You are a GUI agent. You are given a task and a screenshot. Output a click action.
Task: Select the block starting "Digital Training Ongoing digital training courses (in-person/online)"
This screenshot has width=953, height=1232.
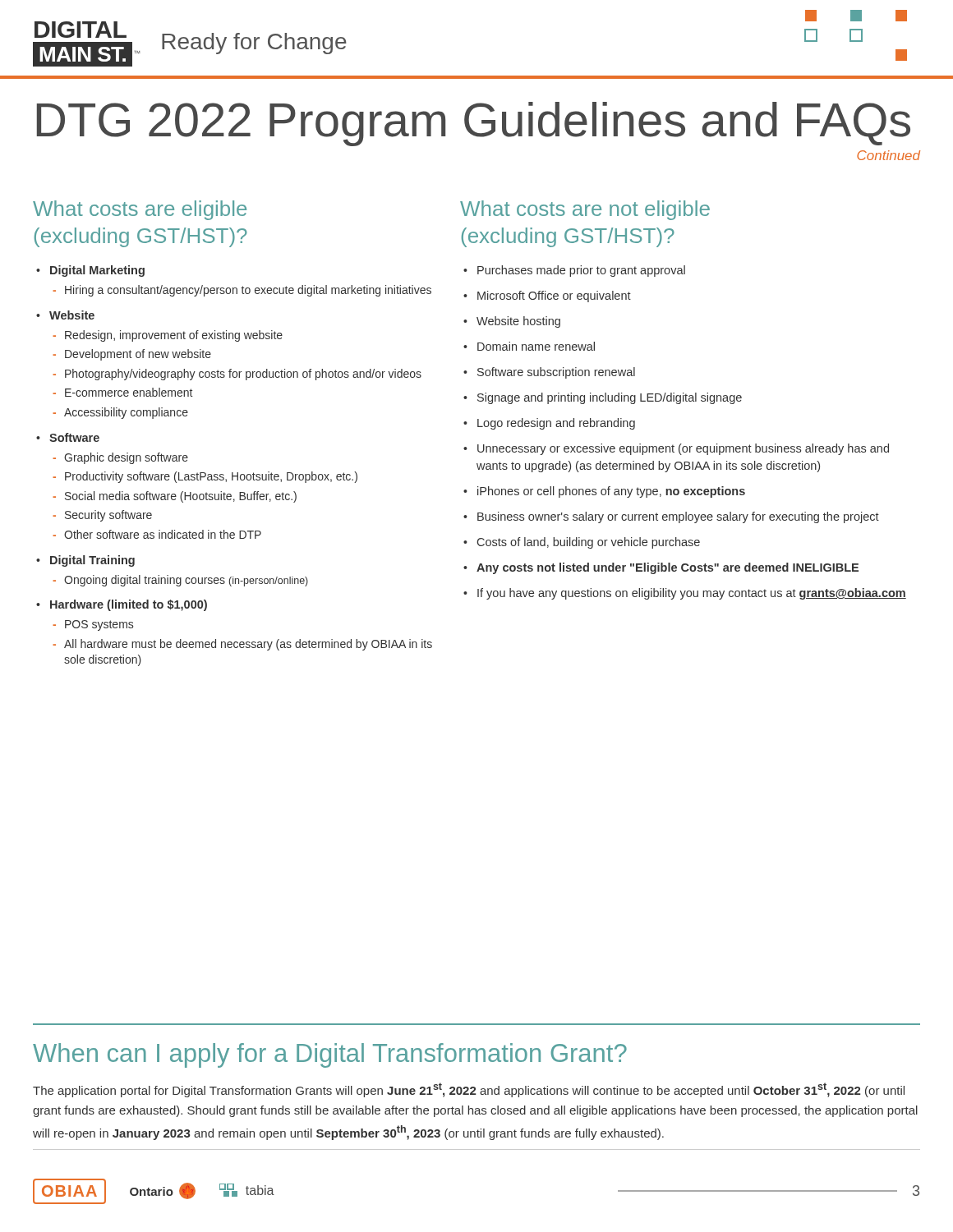(242, 571)
